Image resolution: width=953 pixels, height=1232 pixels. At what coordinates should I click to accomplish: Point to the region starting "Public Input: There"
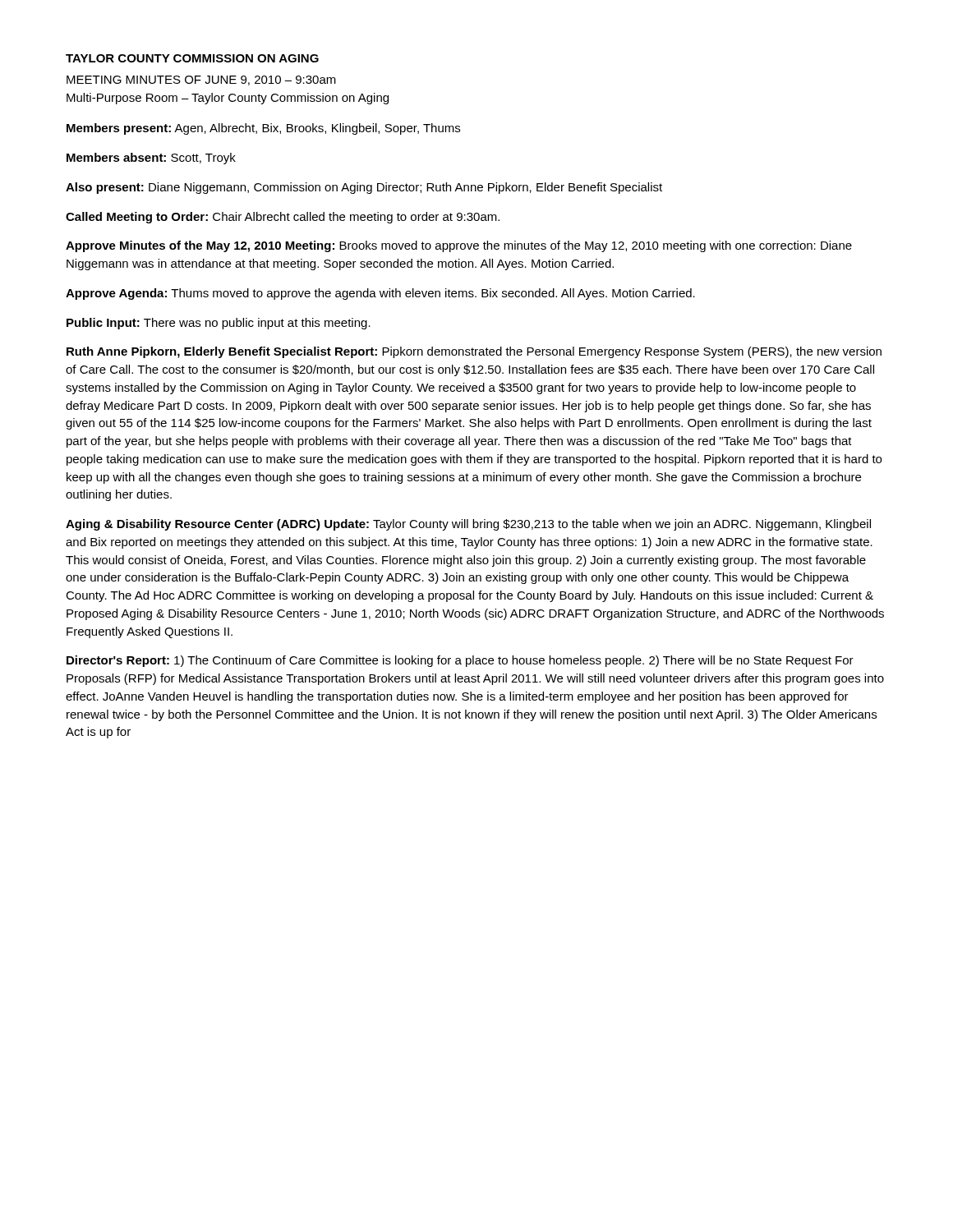tap(218, 322)
